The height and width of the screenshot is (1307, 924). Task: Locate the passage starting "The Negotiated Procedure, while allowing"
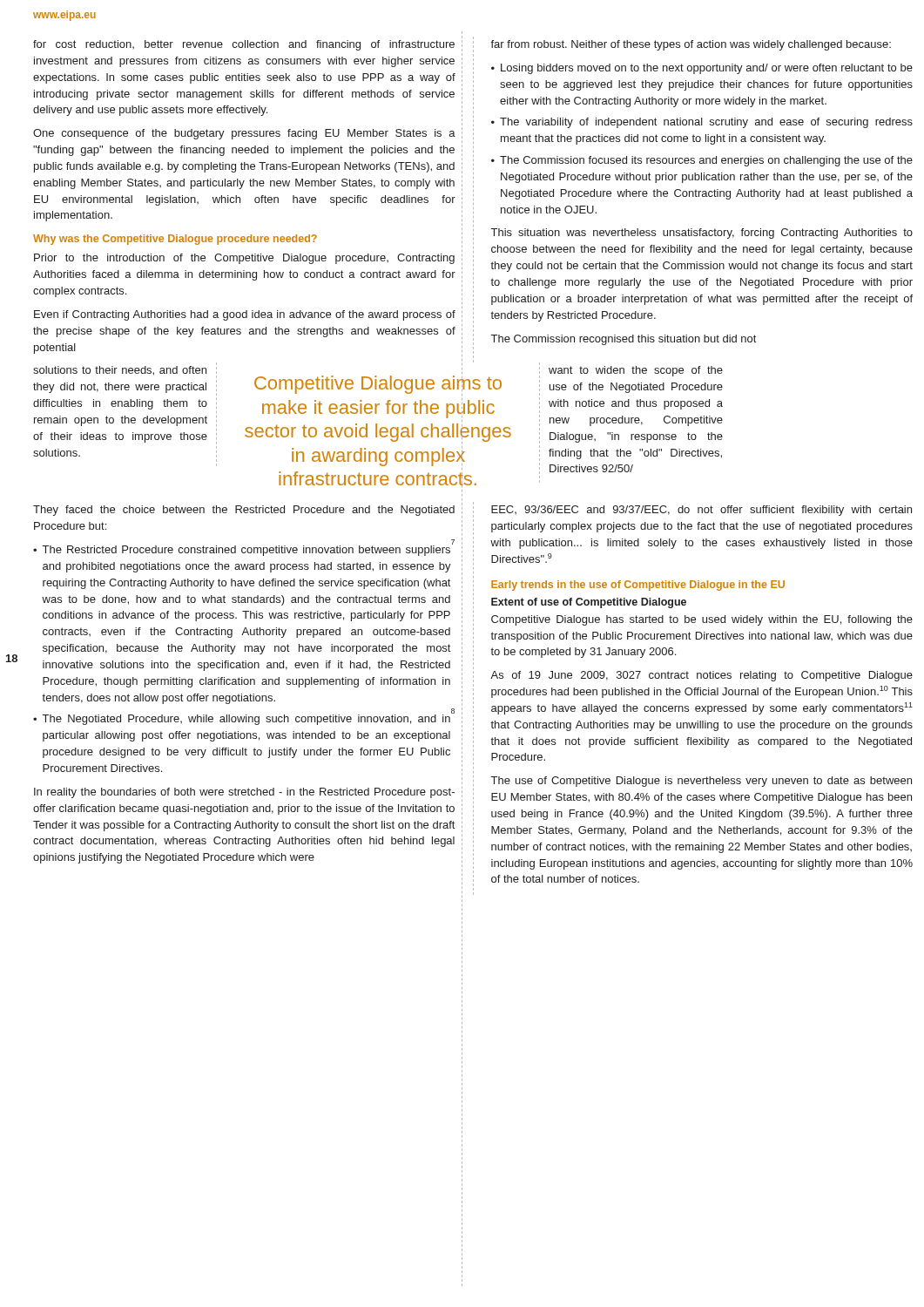coord(249,743)
